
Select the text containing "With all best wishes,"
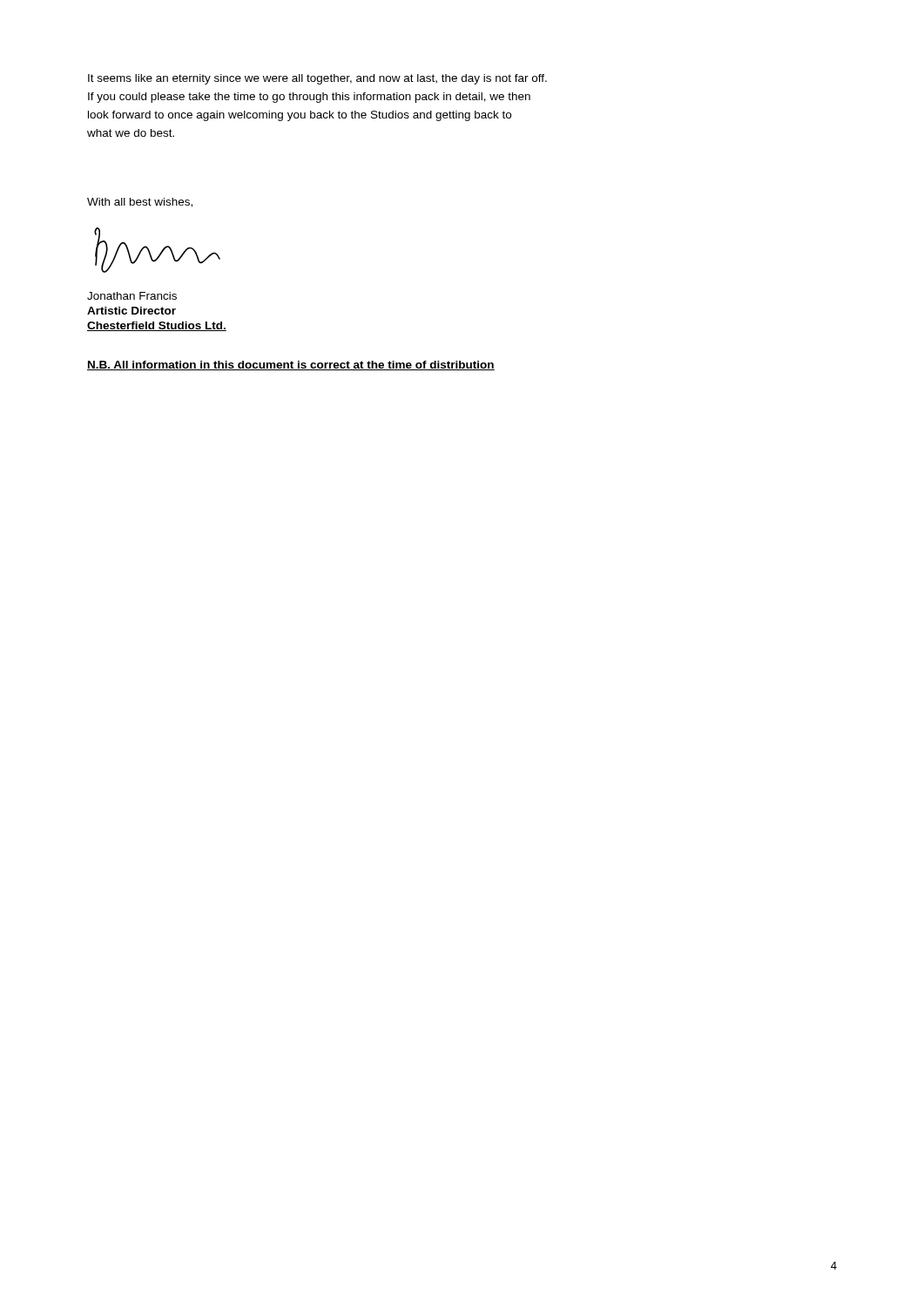tap(140, 201)
